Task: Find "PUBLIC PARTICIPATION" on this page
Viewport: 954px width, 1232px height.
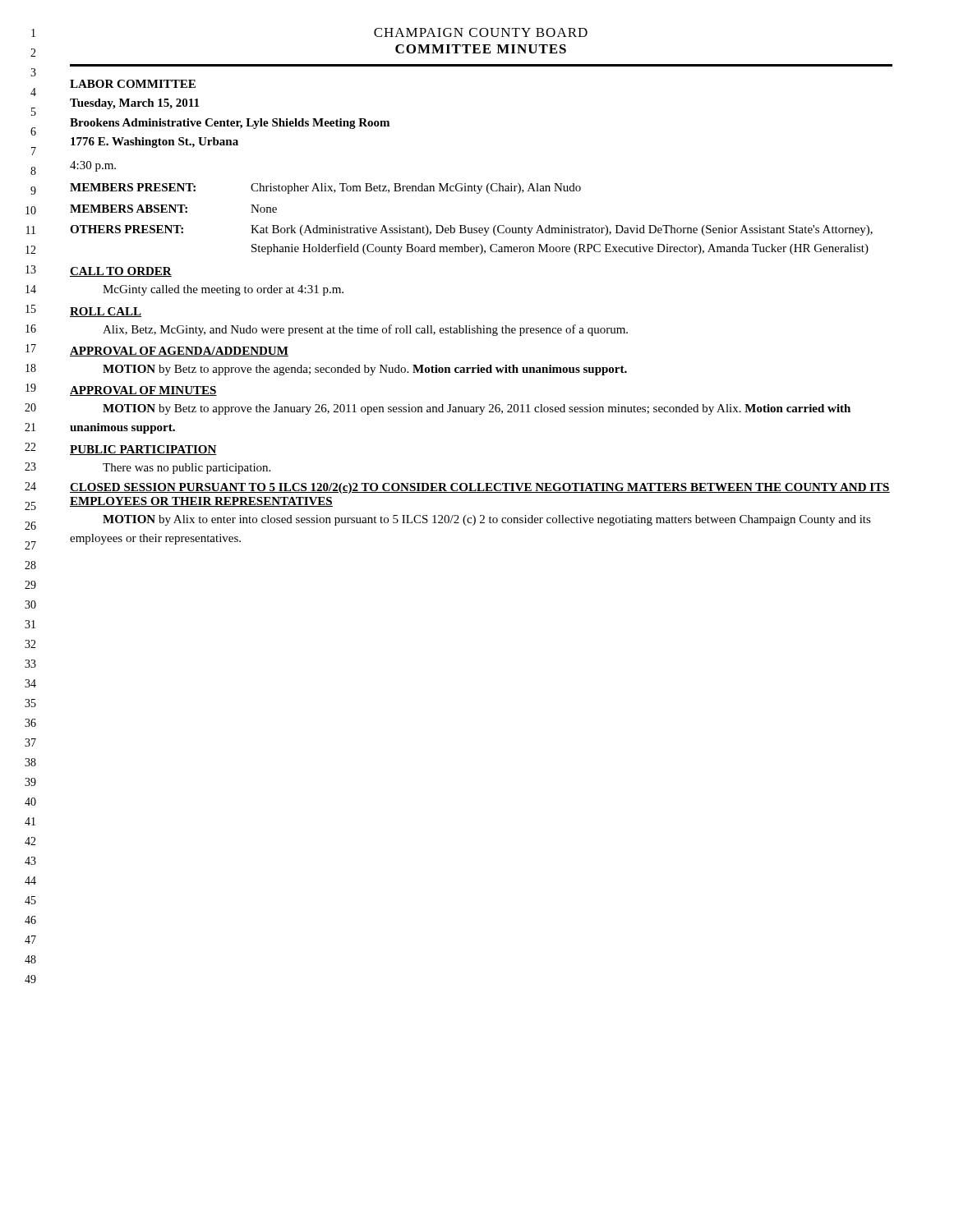Action: pos(143,449)
